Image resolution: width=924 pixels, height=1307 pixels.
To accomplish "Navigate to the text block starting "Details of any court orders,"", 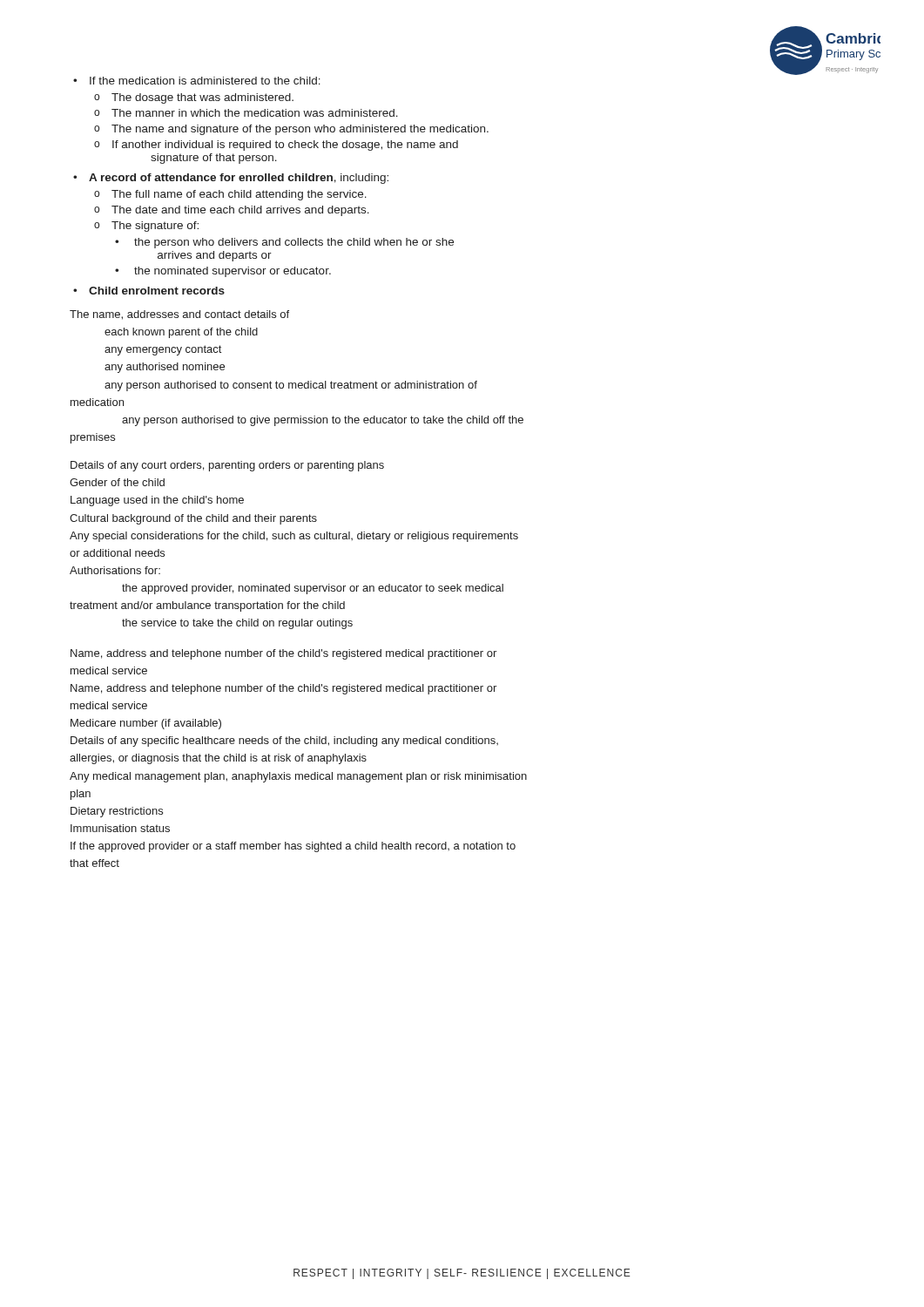I will (x=294, y=544).
